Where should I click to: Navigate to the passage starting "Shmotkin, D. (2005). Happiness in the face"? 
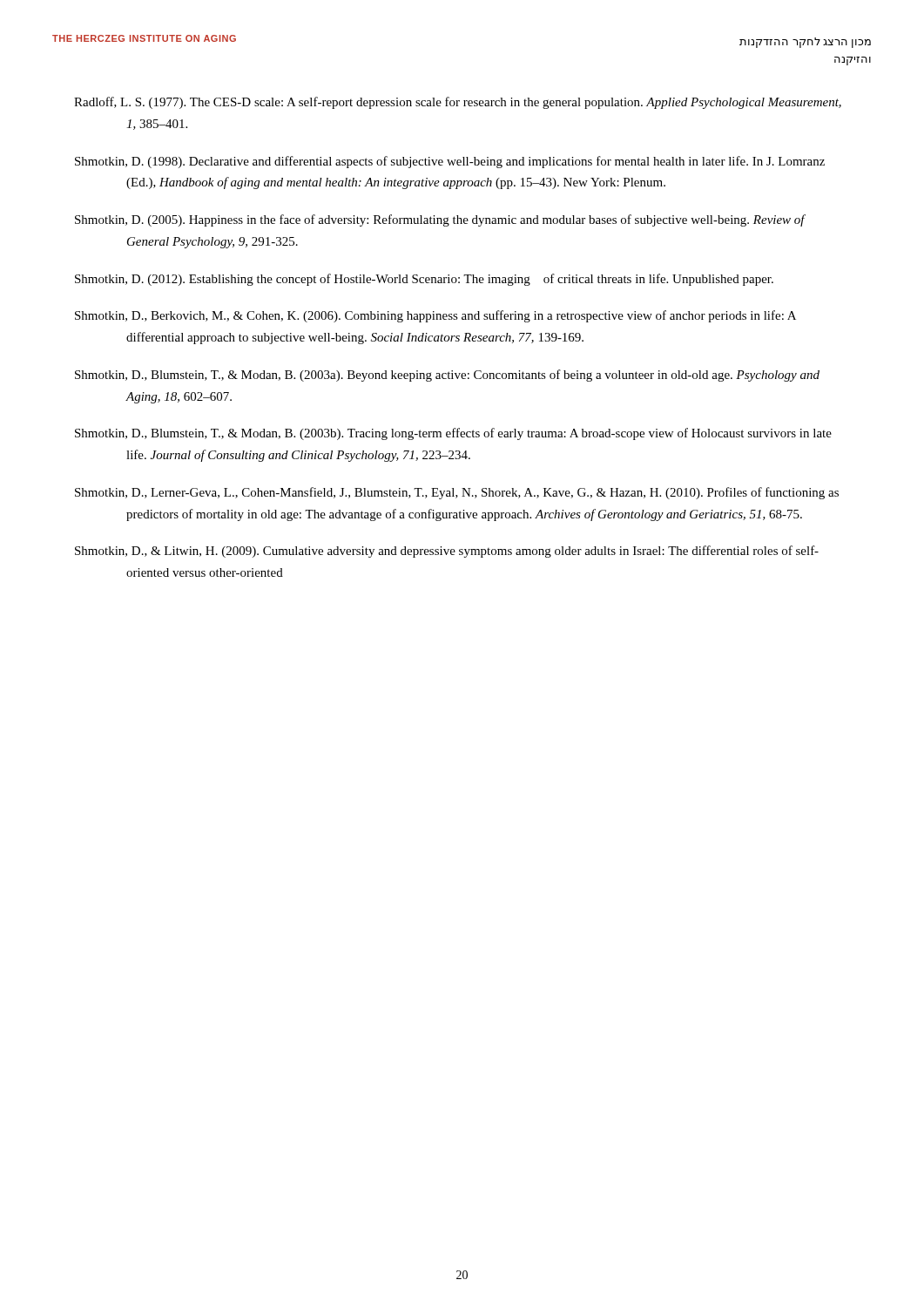pyautogui.click(x=439, y=230)
